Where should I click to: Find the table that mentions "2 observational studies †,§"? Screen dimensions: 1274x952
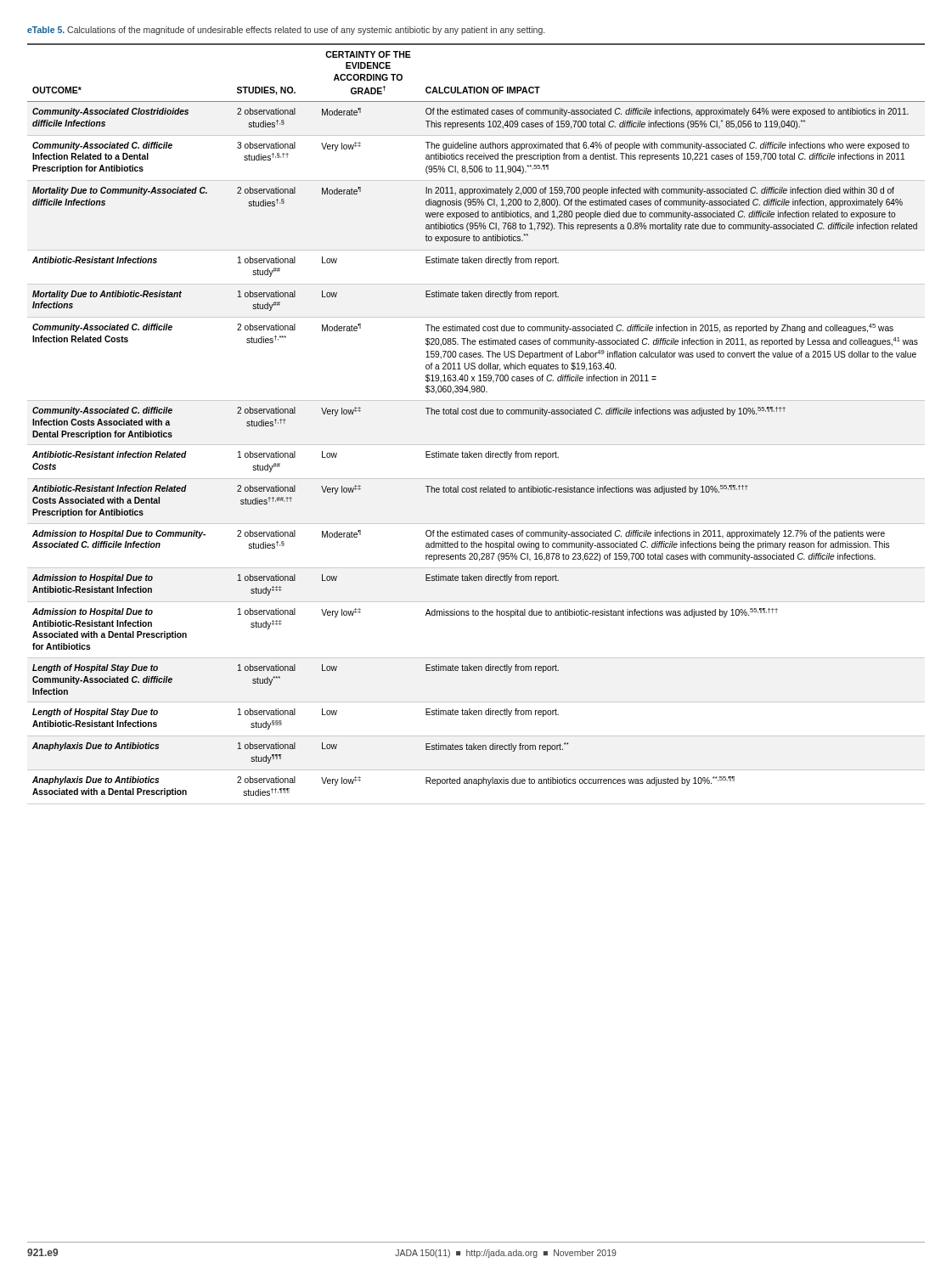pyautogui.click(x=476, y=424)
